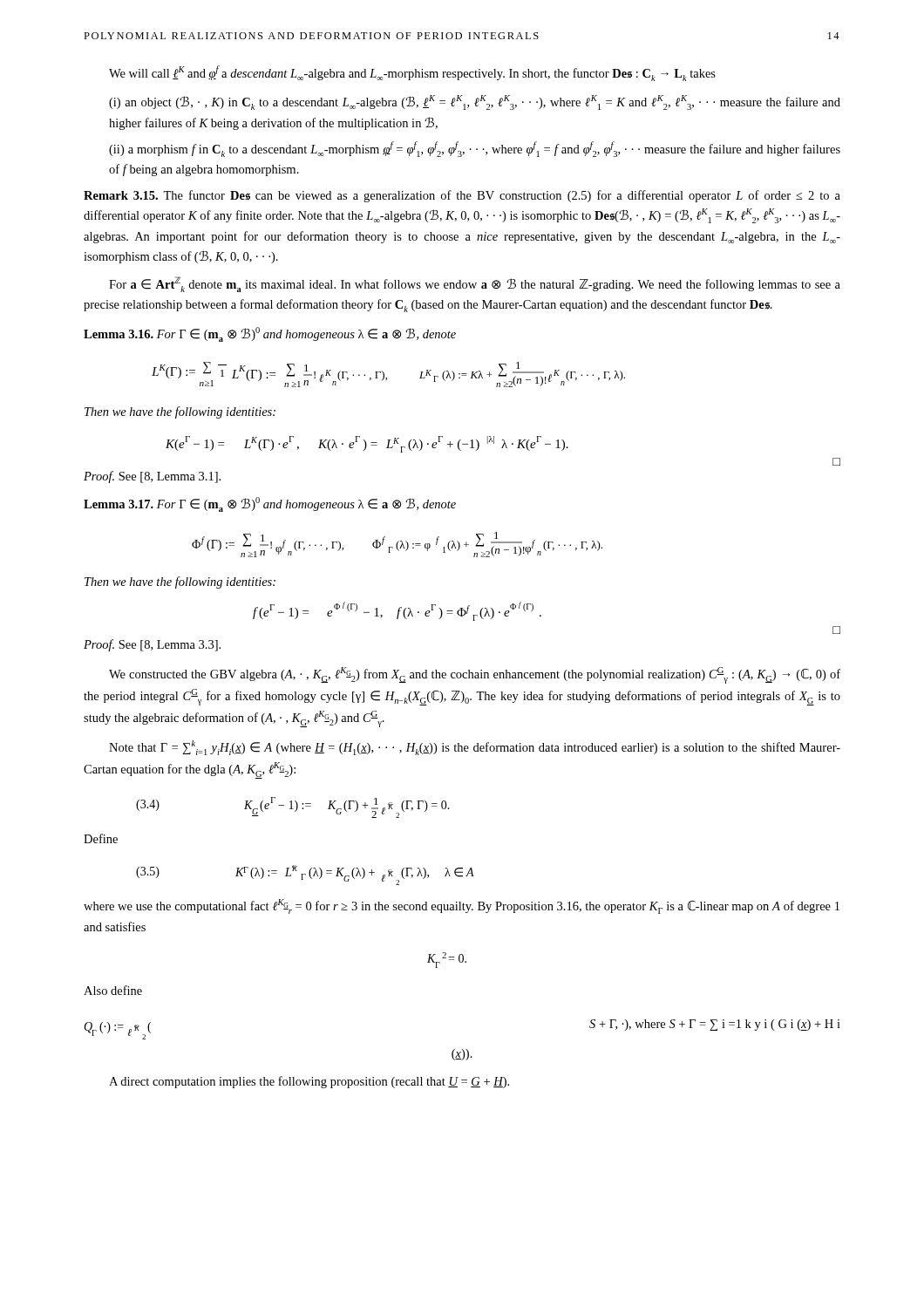Click the passage that begins "Remark 3.15. The functor De𝔰 can be viewed"

[x=462, y=226]
